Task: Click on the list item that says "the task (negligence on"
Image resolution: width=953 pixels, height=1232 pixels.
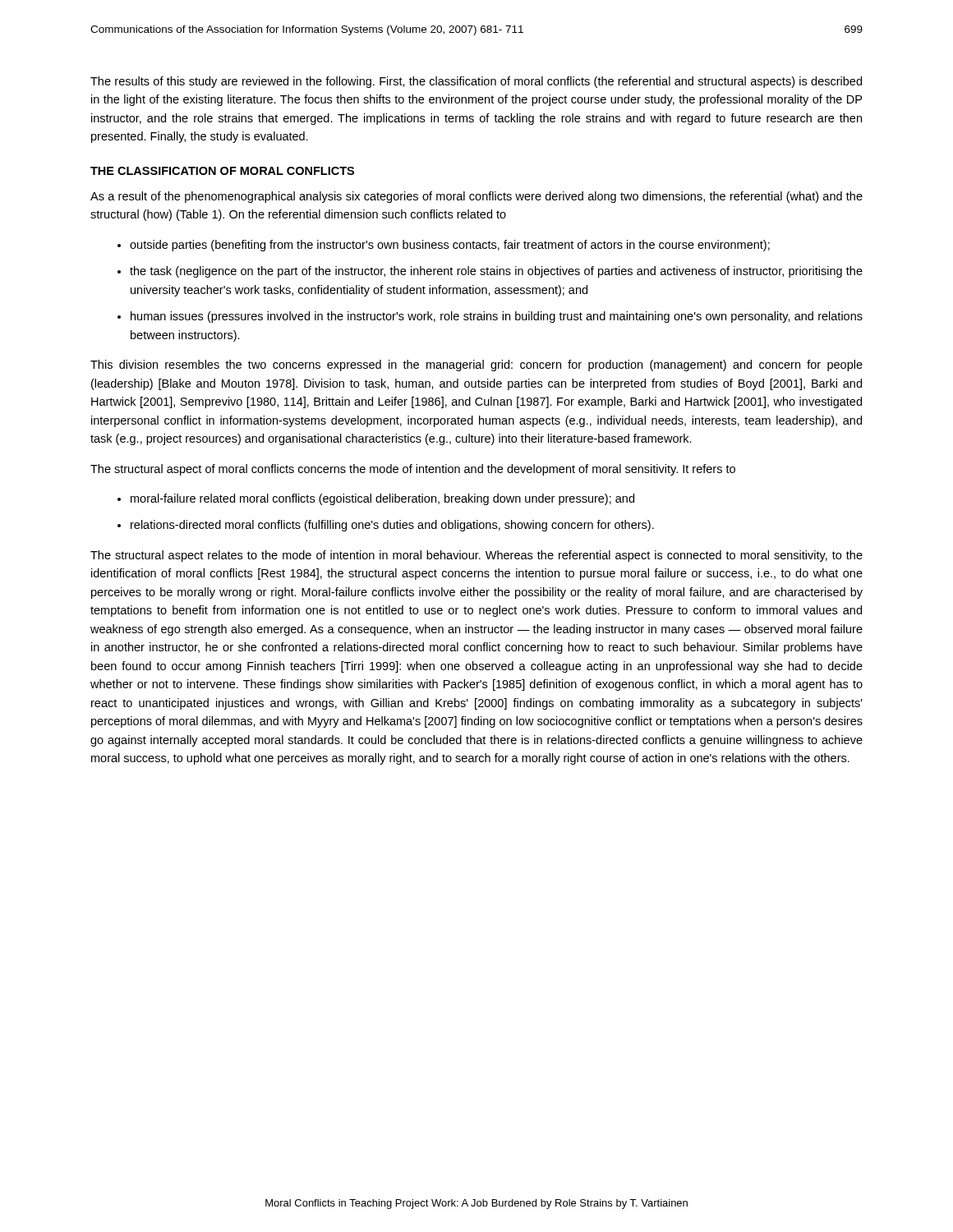Action: pyautogui.click(x=496, y=281)
